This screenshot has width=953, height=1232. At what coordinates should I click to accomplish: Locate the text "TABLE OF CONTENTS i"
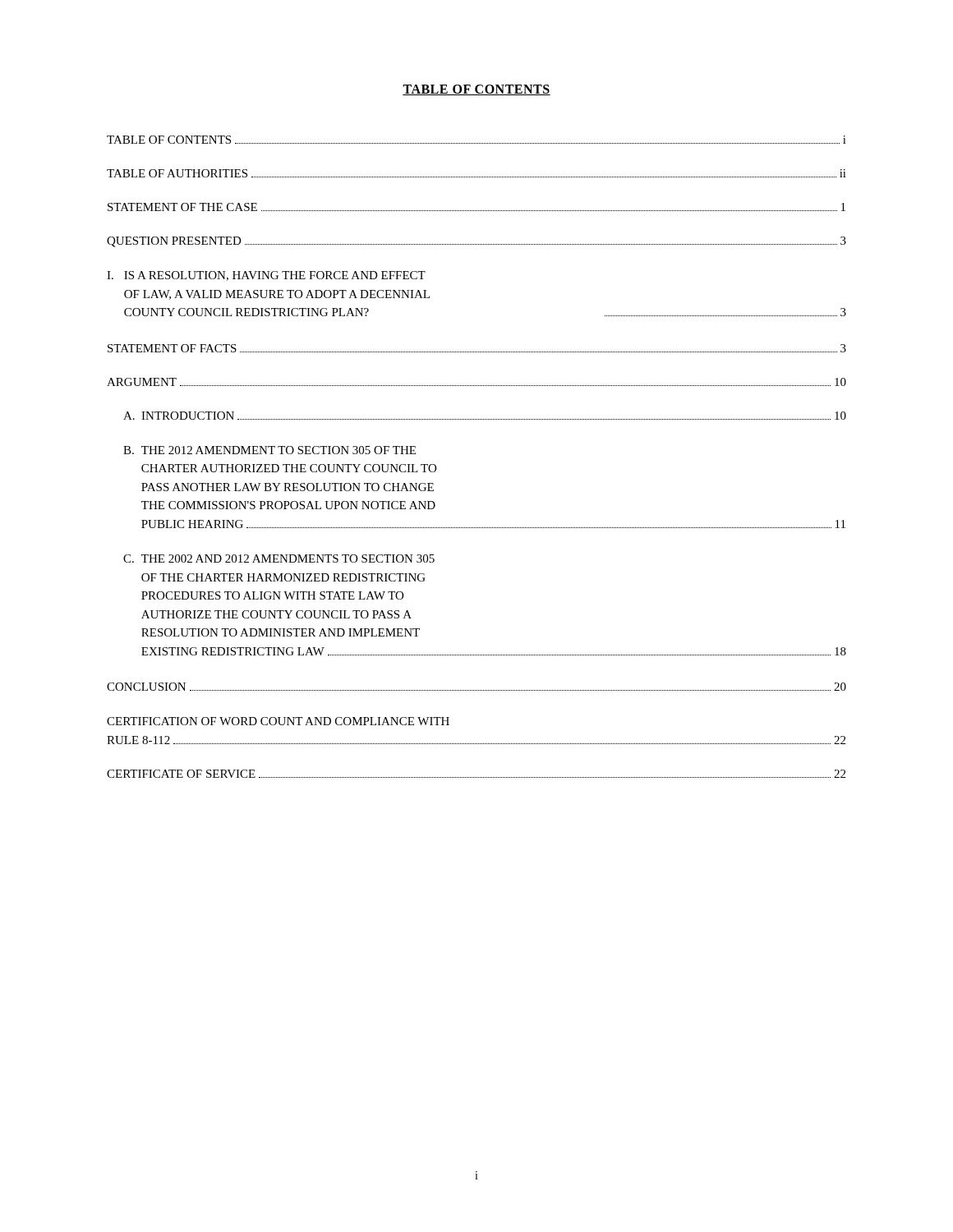[x=476, y=140]
